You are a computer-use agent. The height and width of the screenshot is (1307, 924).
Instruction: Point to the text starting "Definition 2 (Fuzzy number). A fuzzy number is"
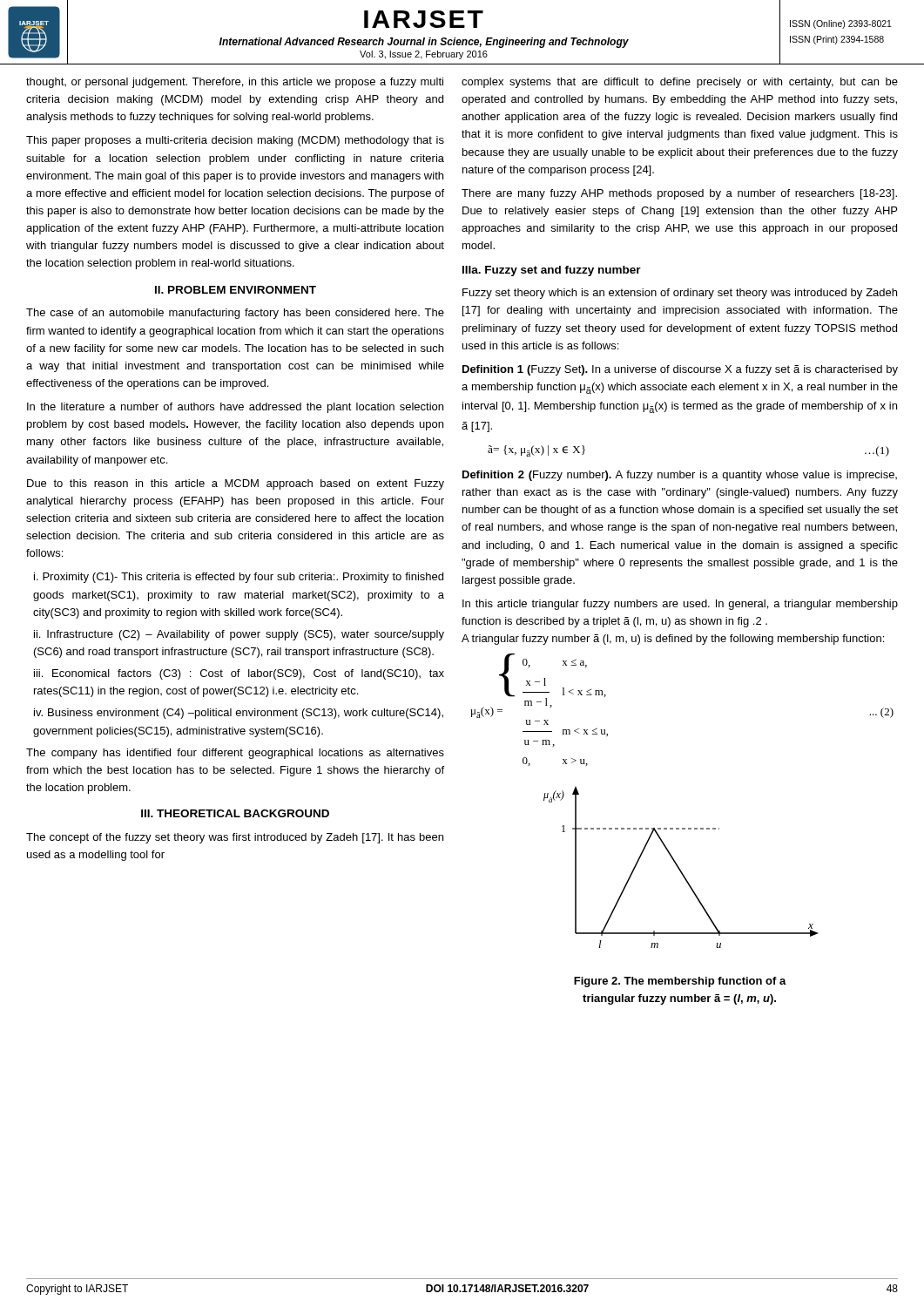680,527
